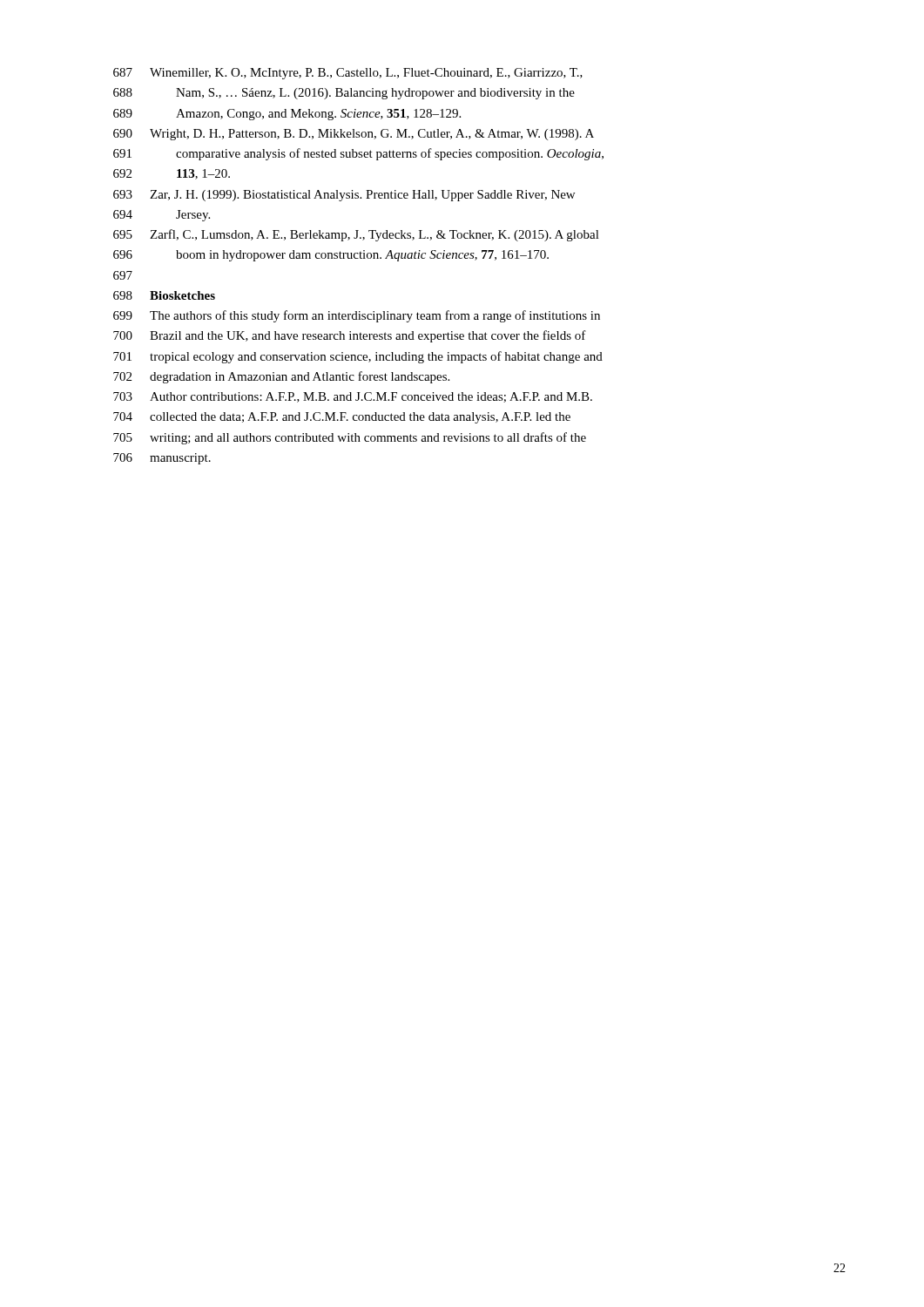
Task: Locate the passage starting "700 Brazil and the UK, and"
Action: pos(466,336)
